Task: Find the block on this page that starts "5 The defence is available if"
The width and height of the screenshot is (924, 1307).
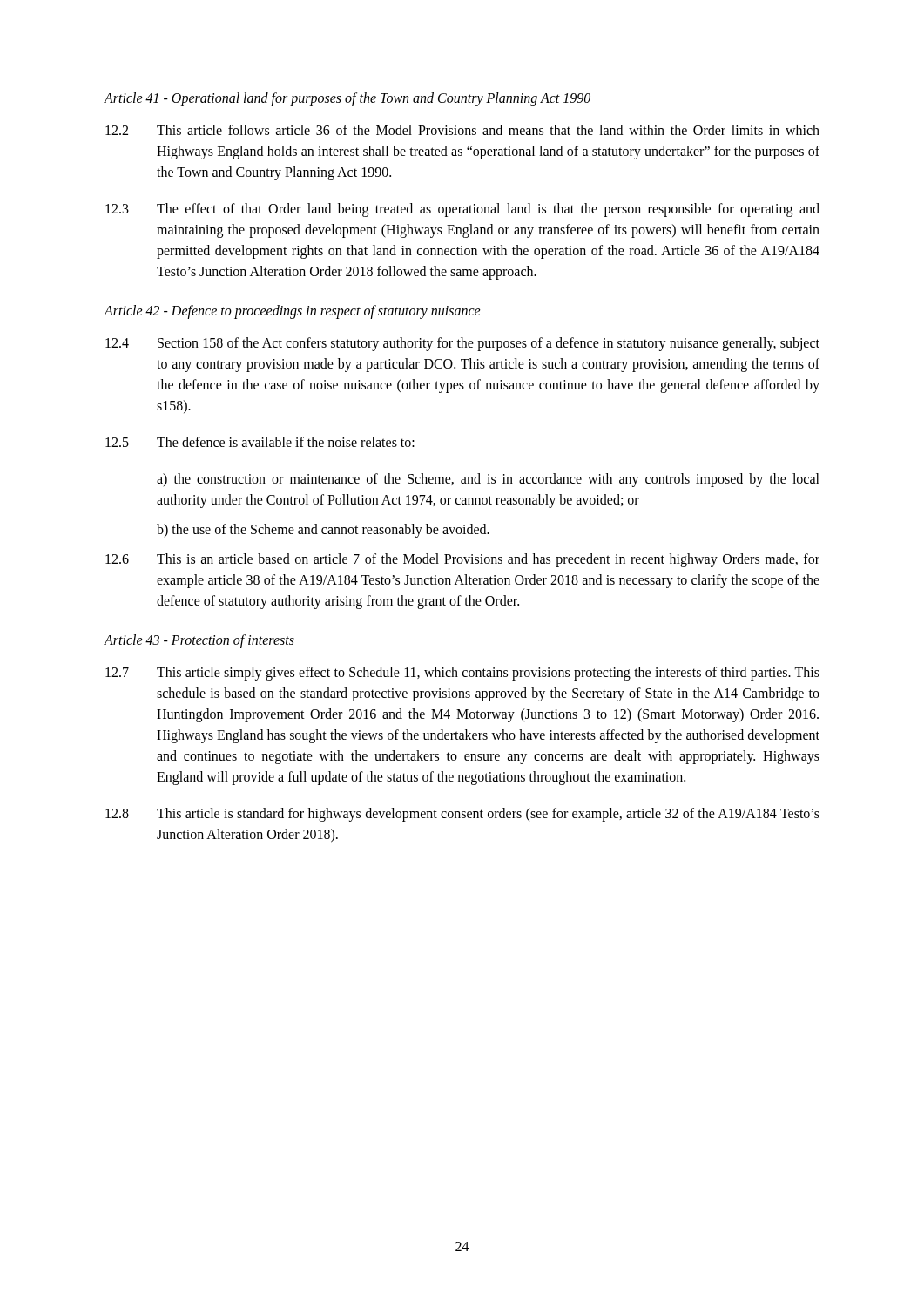Action: click(x=260, y=442)
